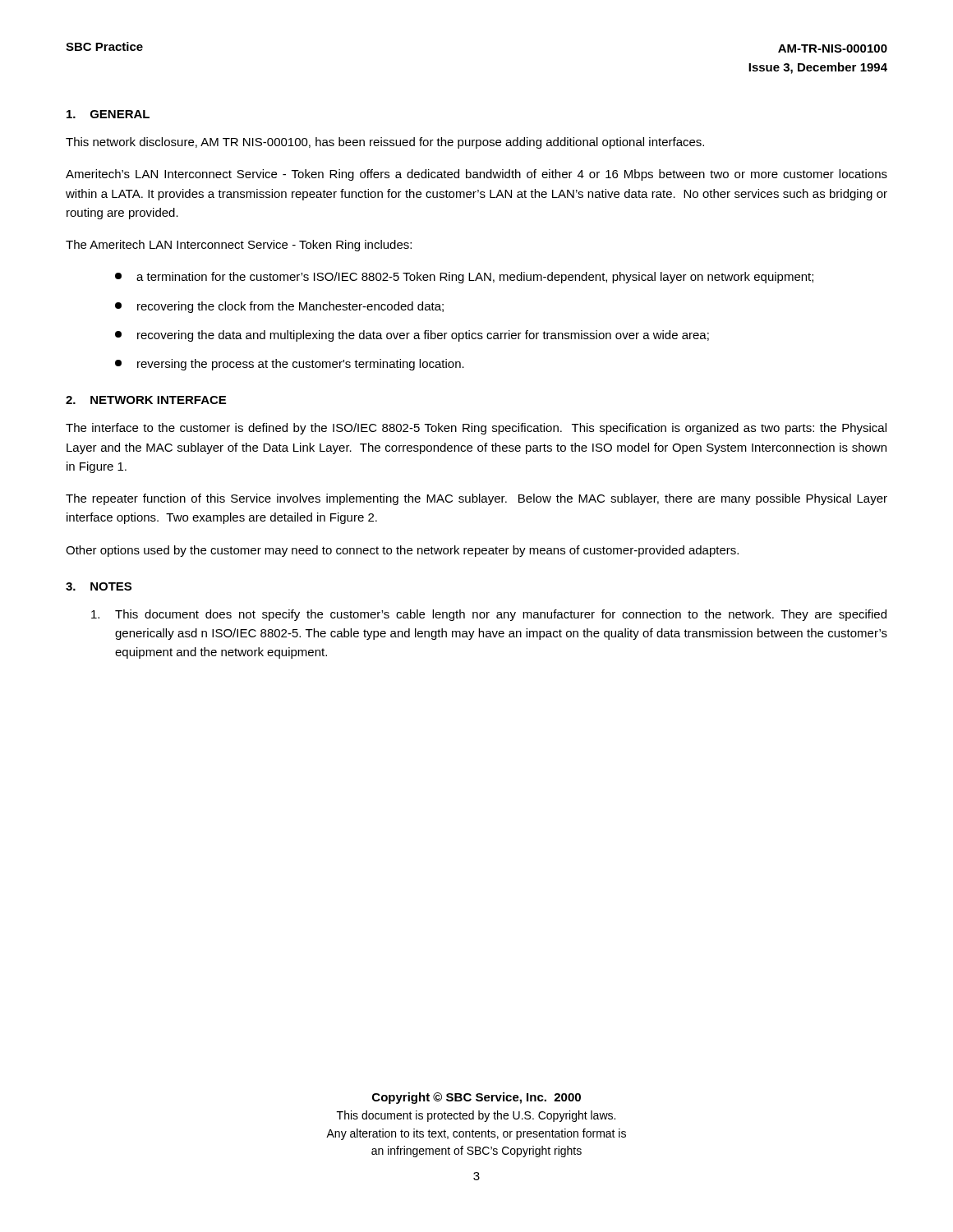
Task: Find the text block with the text "The Ameritech LAN Interconnect Service - Token"
Action: point(239,244)
